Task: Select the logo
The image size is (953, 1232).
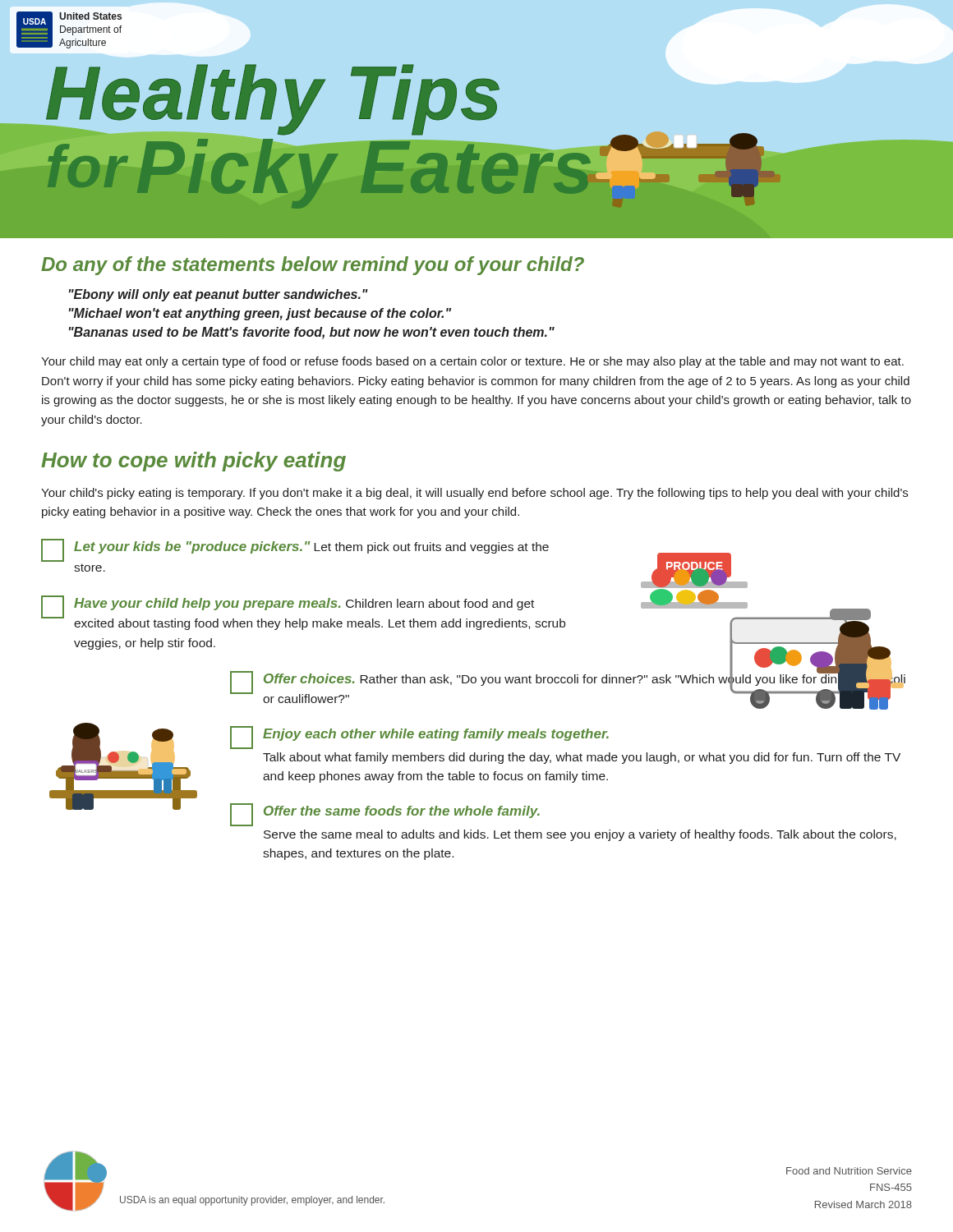Action: [x=74, y=1181]
